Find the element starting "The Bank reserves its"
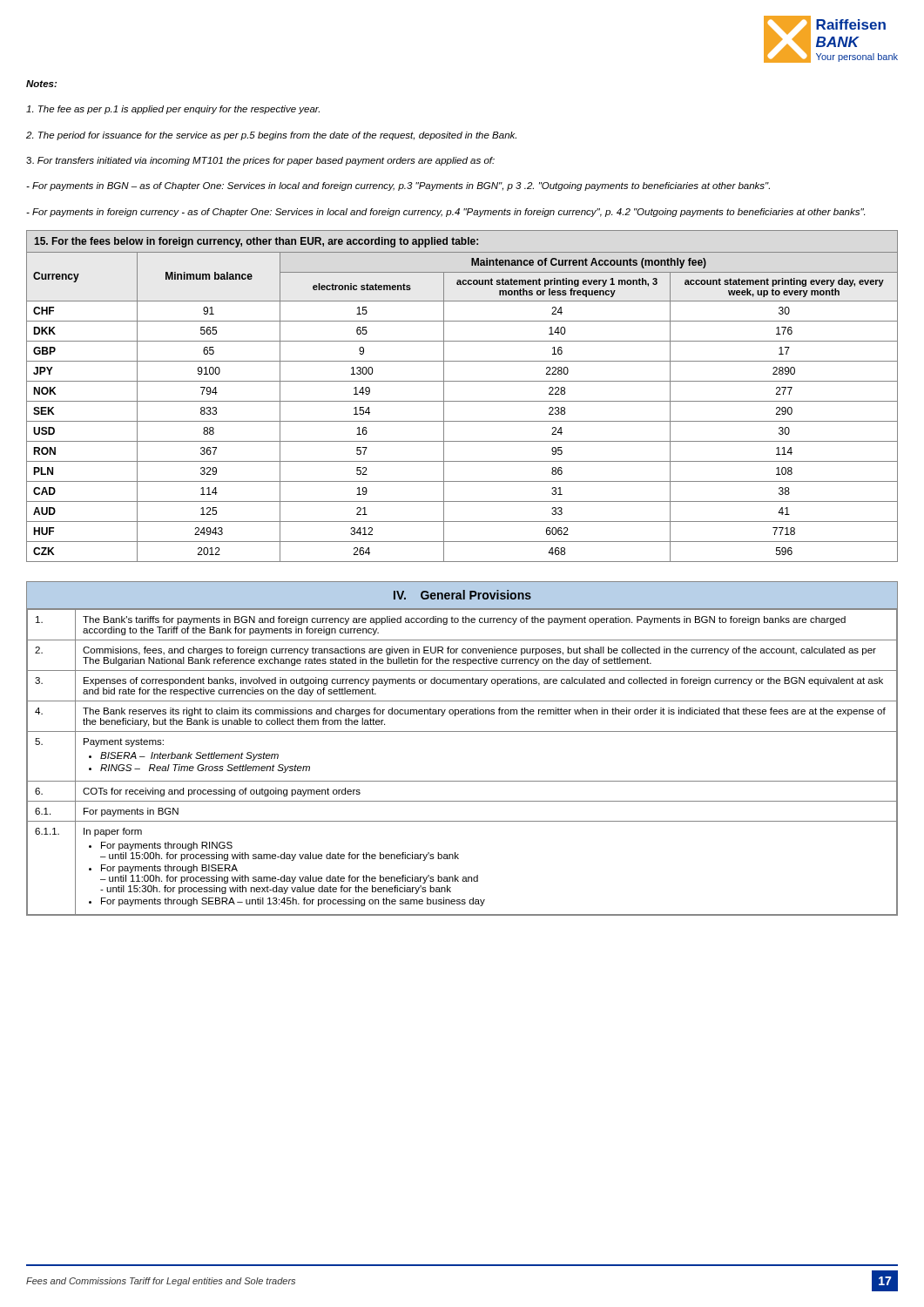Image resolution: width=924 pixels, height=1307 pixels. [462, 716]
